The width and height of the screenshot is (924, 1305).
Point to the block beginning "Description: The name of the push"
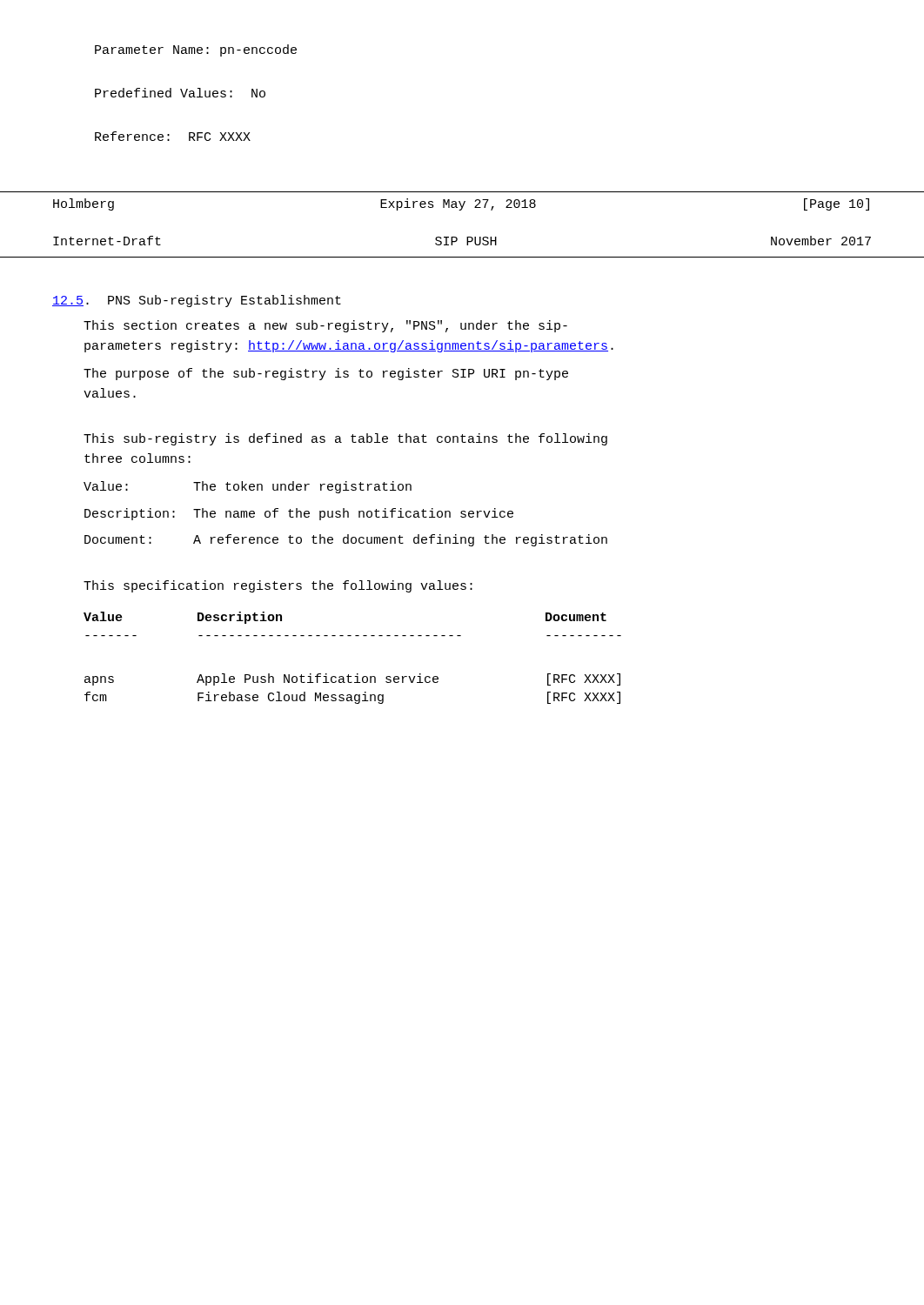pos(299,514)
